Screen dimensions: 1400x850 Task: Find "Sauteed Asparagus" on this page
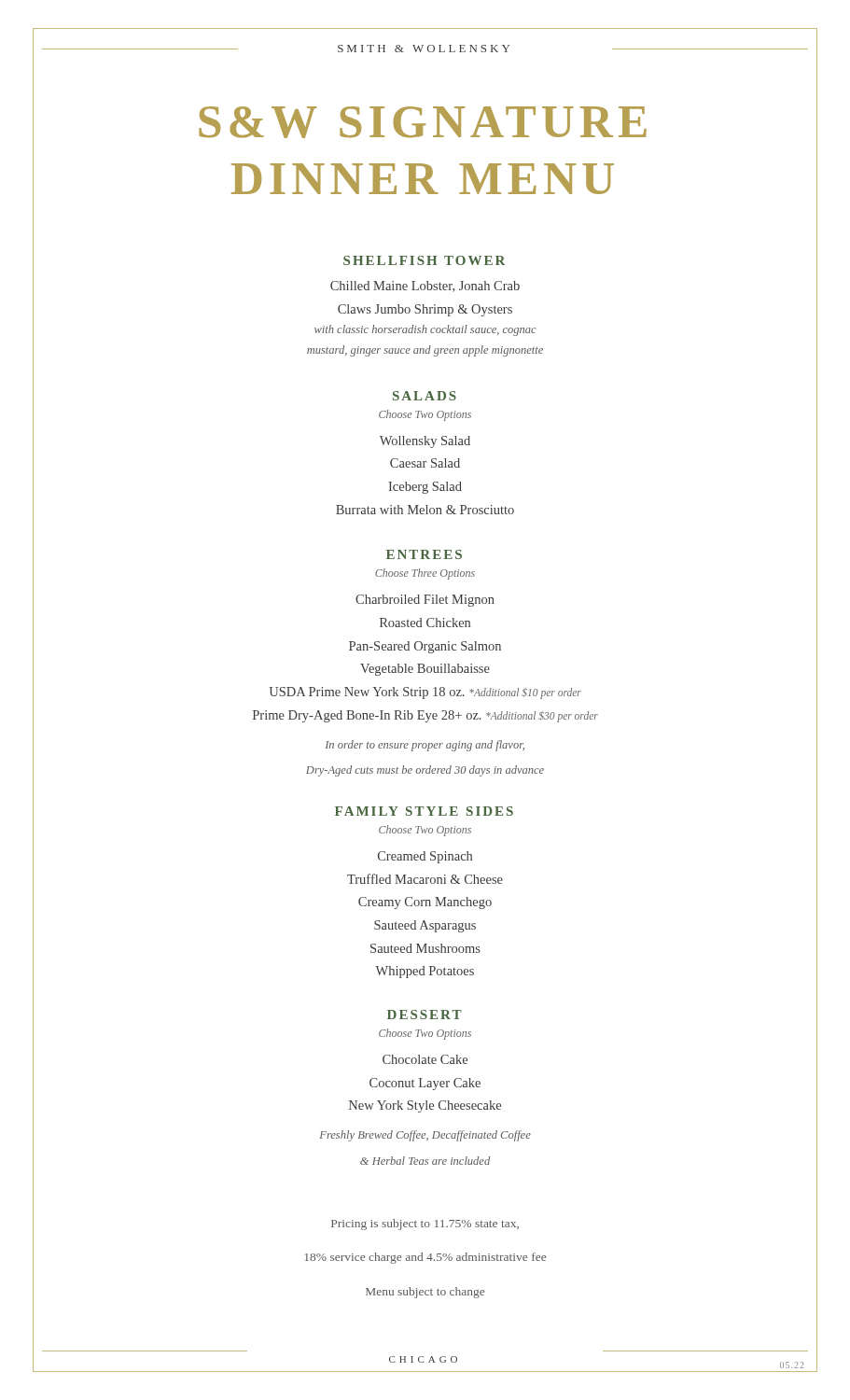click(x=425, y=925)
